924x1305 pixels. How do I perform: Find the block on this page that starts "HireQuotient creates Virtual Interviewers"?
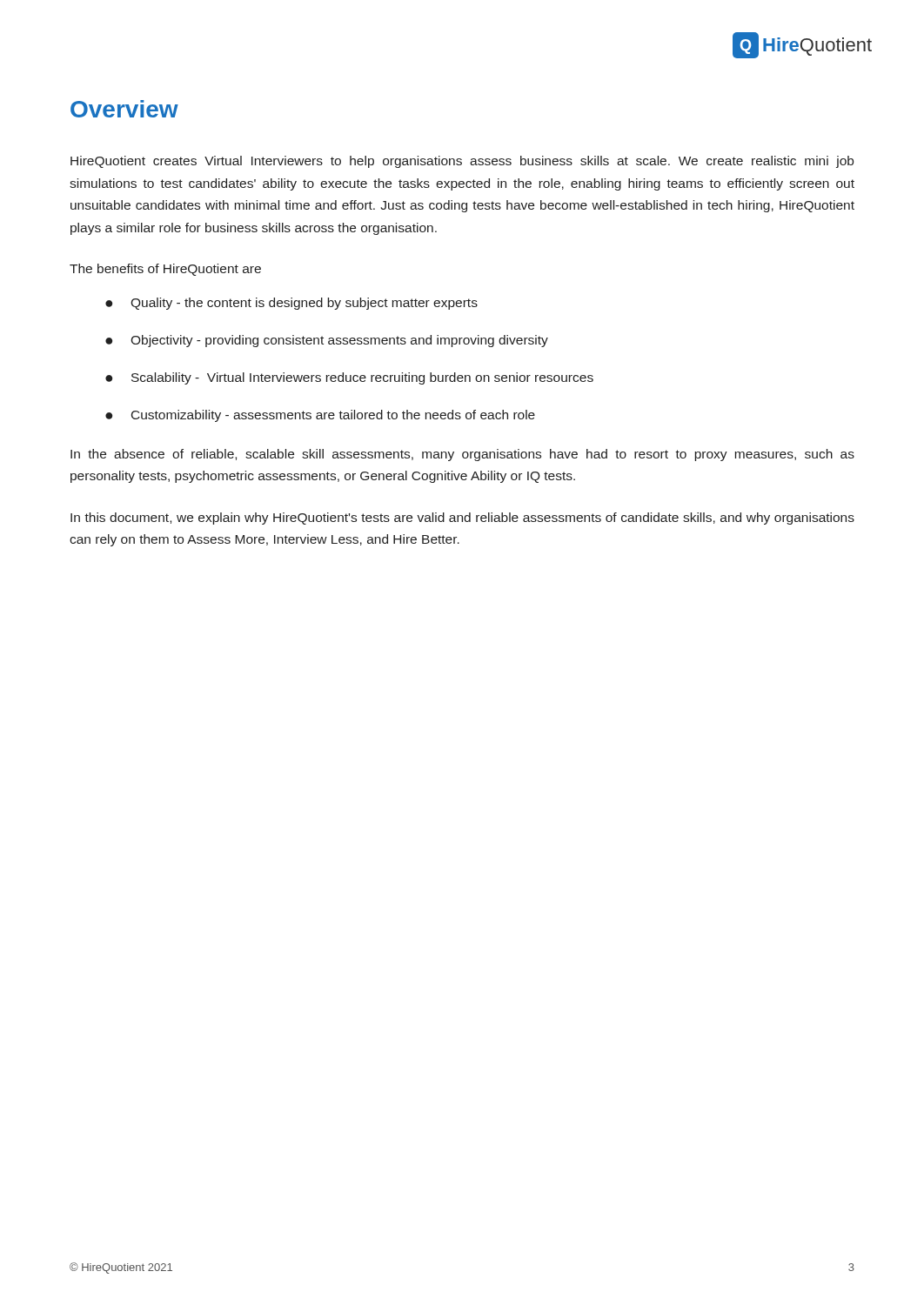click(462, 194)
